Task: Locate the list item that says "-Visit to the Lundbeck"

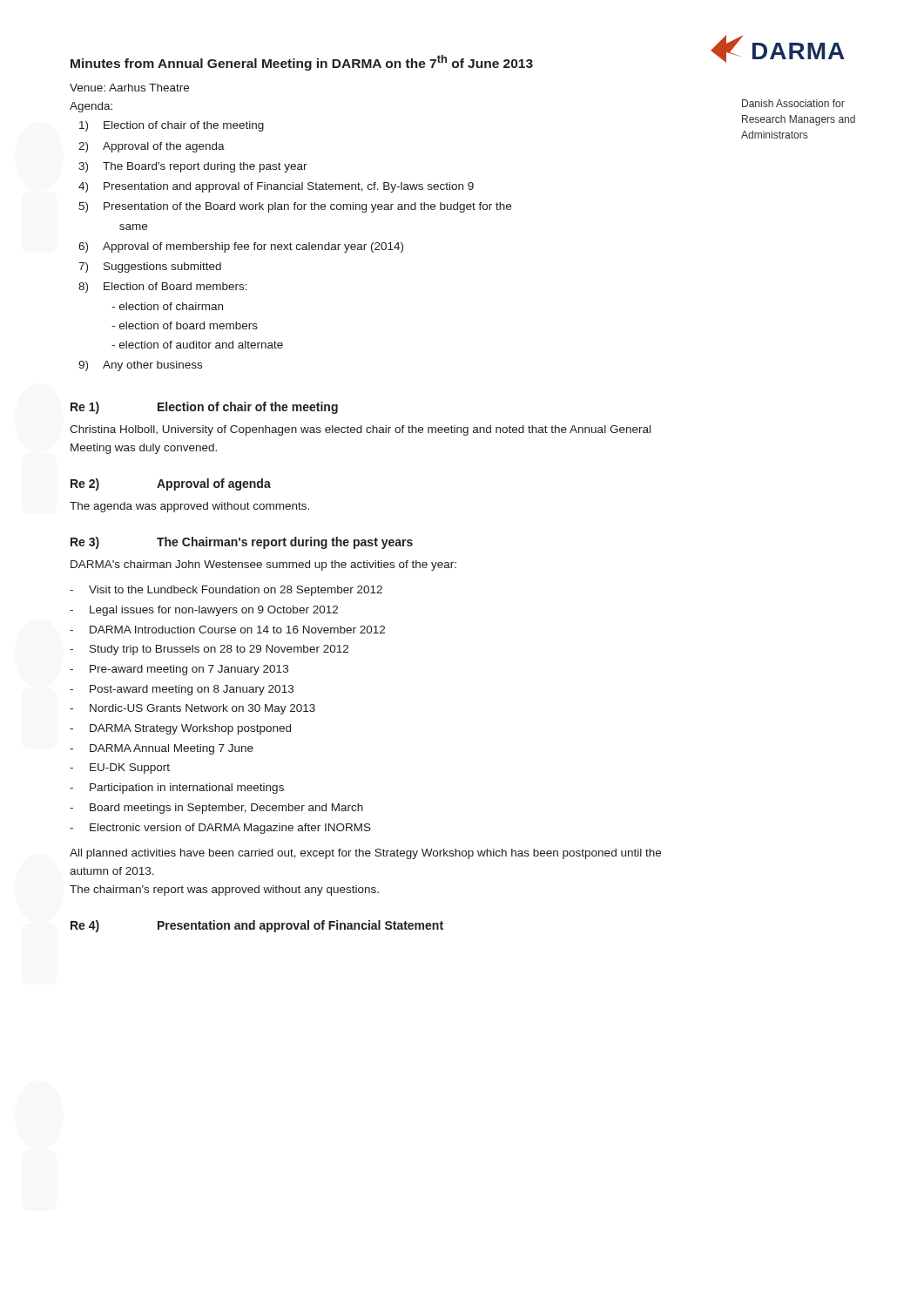Action: [x=226, y=591]
